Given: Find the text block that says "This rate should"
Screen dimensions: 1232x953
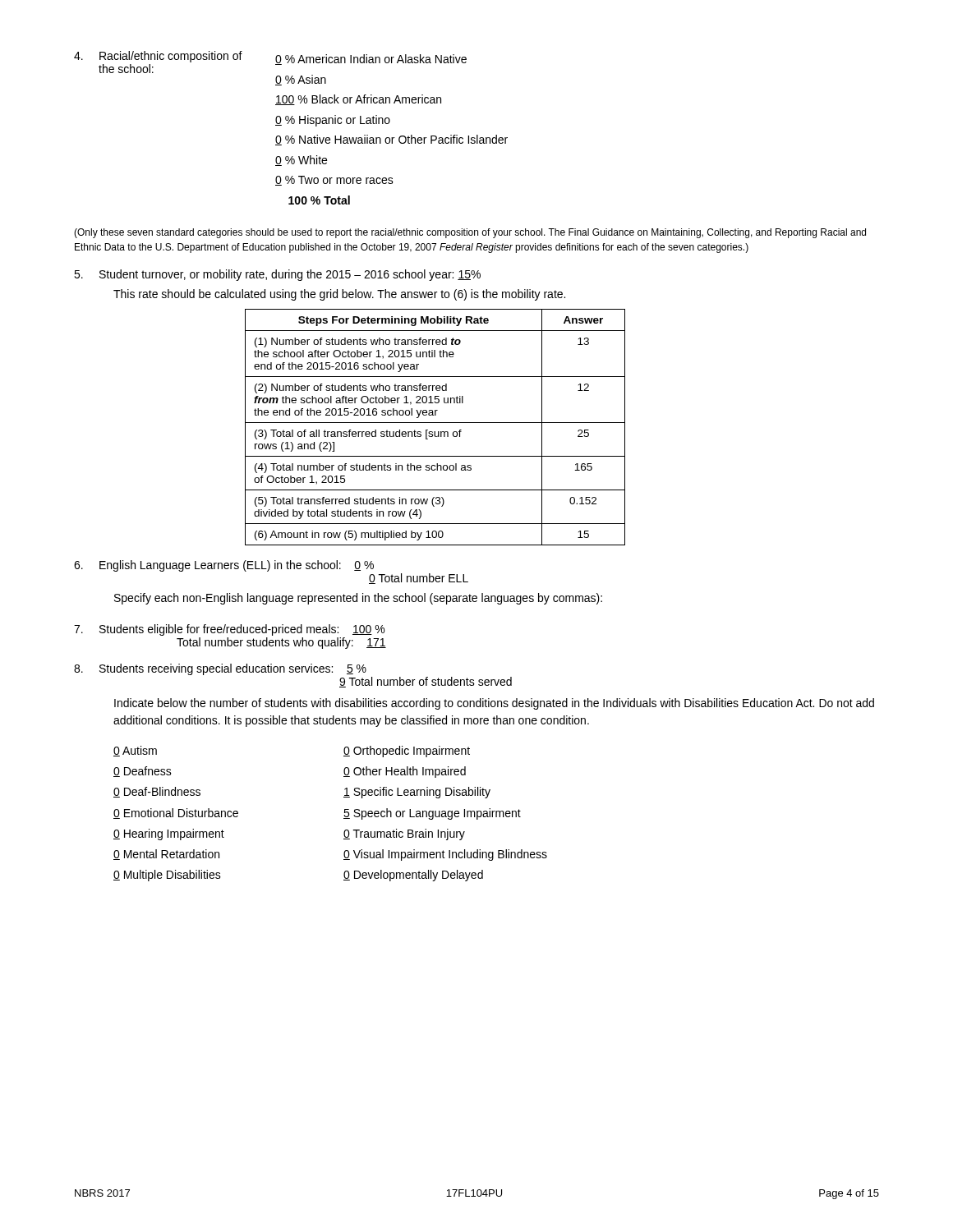Looking at the screenshot, I should click(340, 294).
